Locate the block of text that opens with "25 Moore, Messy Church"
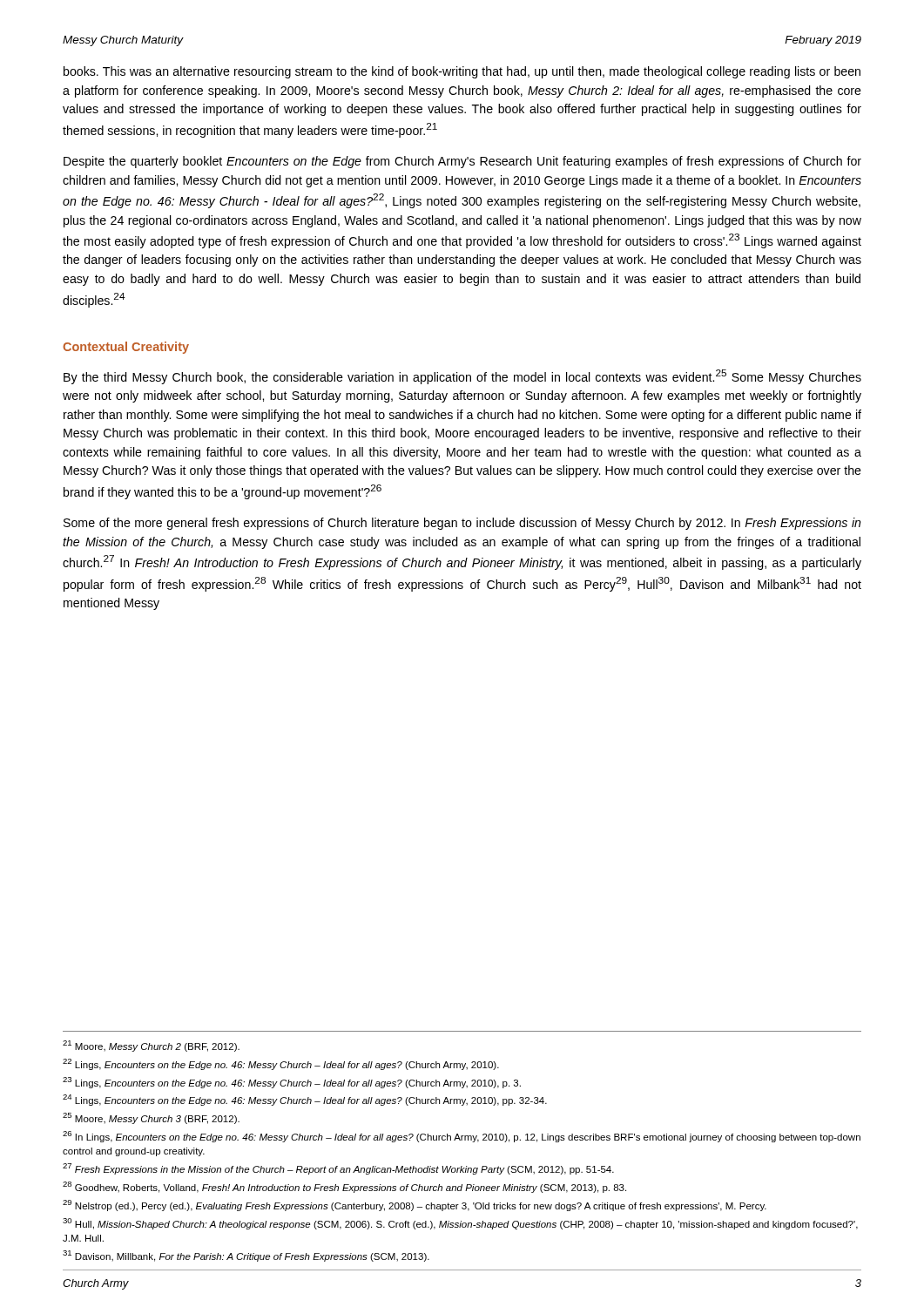Screen dimensions: 1307x924 (x=151, y=1117)
